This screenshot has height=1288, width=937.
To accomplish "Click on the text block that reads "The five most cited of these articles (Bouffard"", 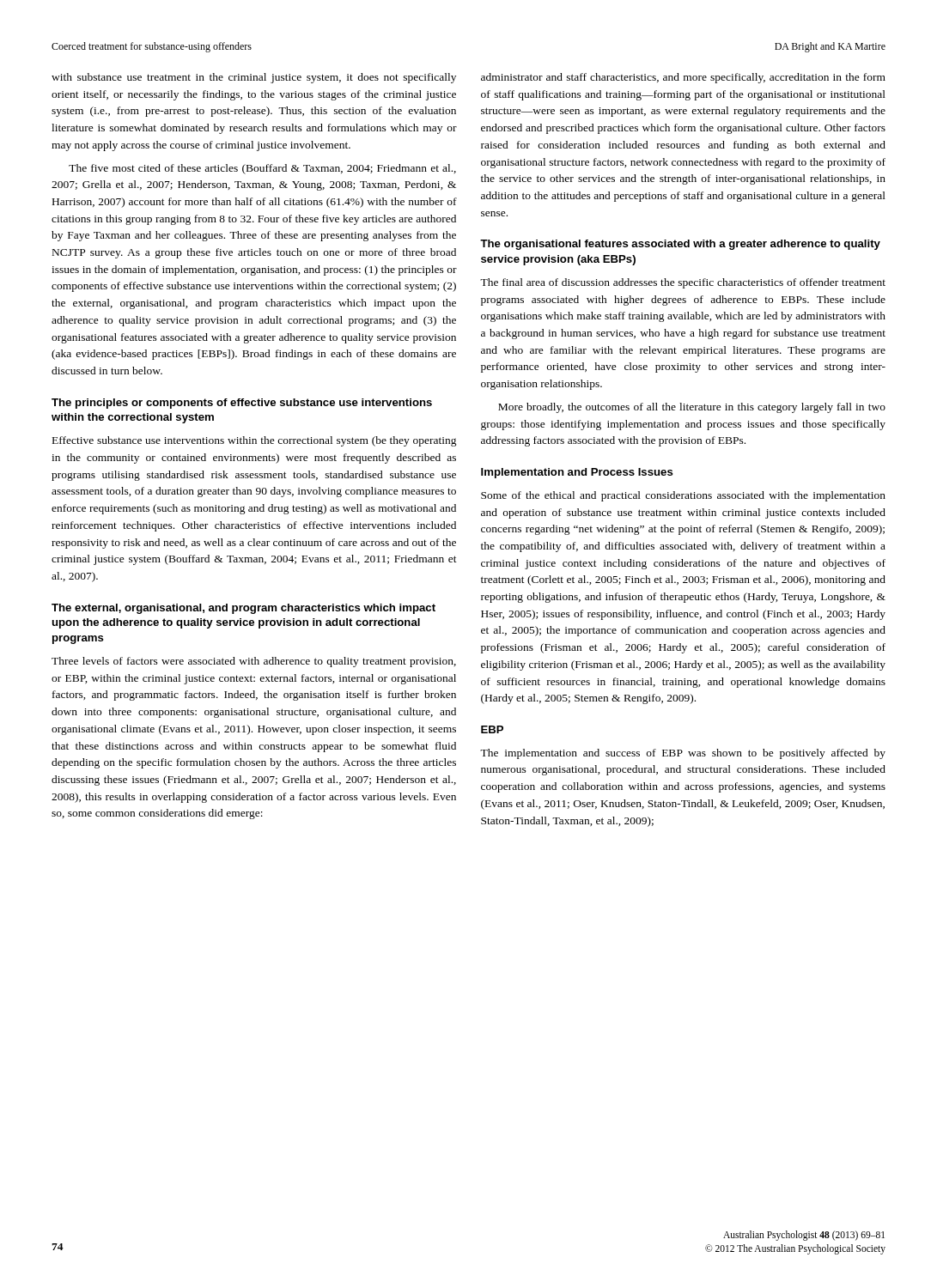I will pyautogui.click(x=254, y=269).
